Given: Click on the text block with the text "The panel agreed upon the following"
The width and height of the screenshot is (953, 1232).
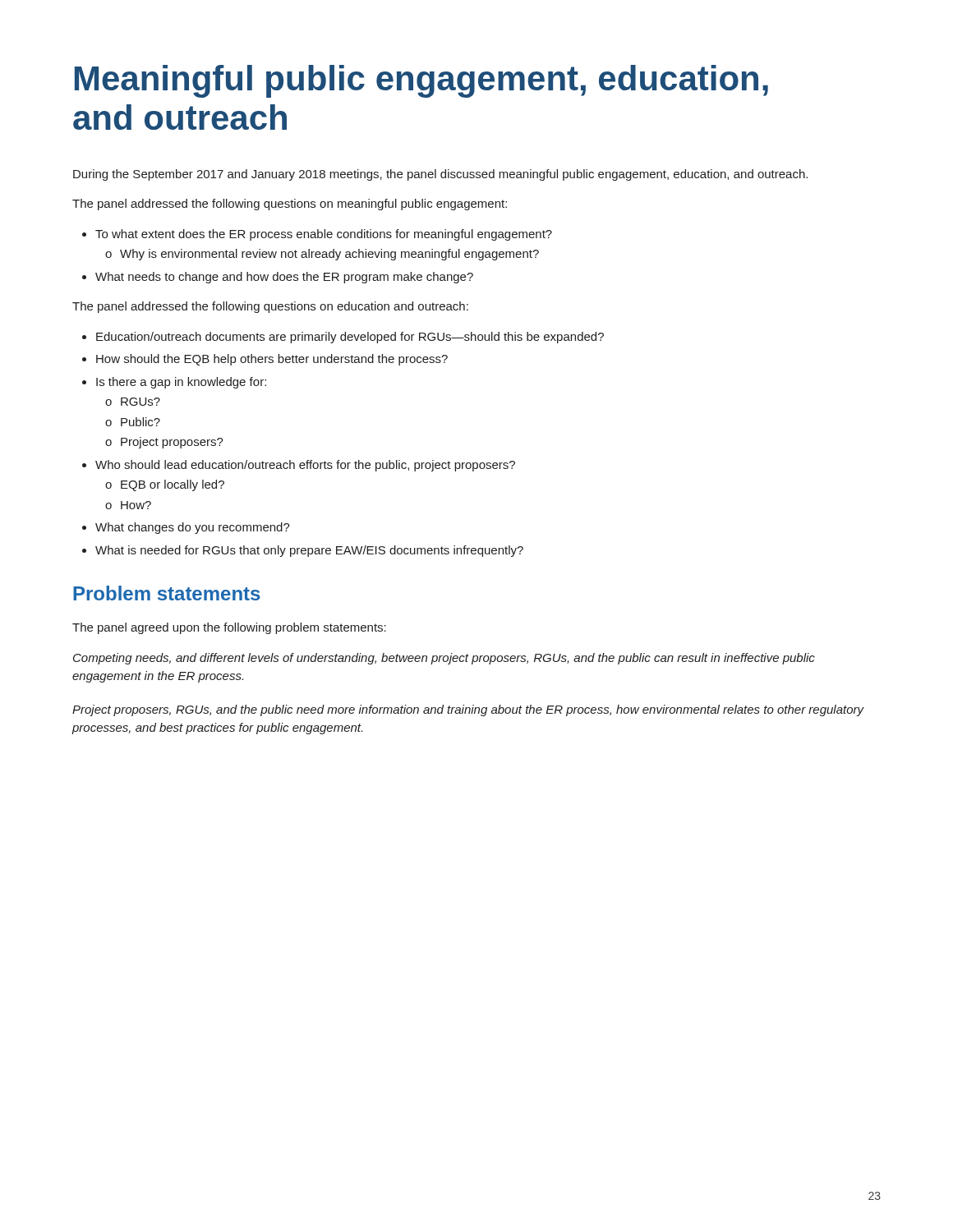Looking at the screenshot, I should [x=230, y=627].
